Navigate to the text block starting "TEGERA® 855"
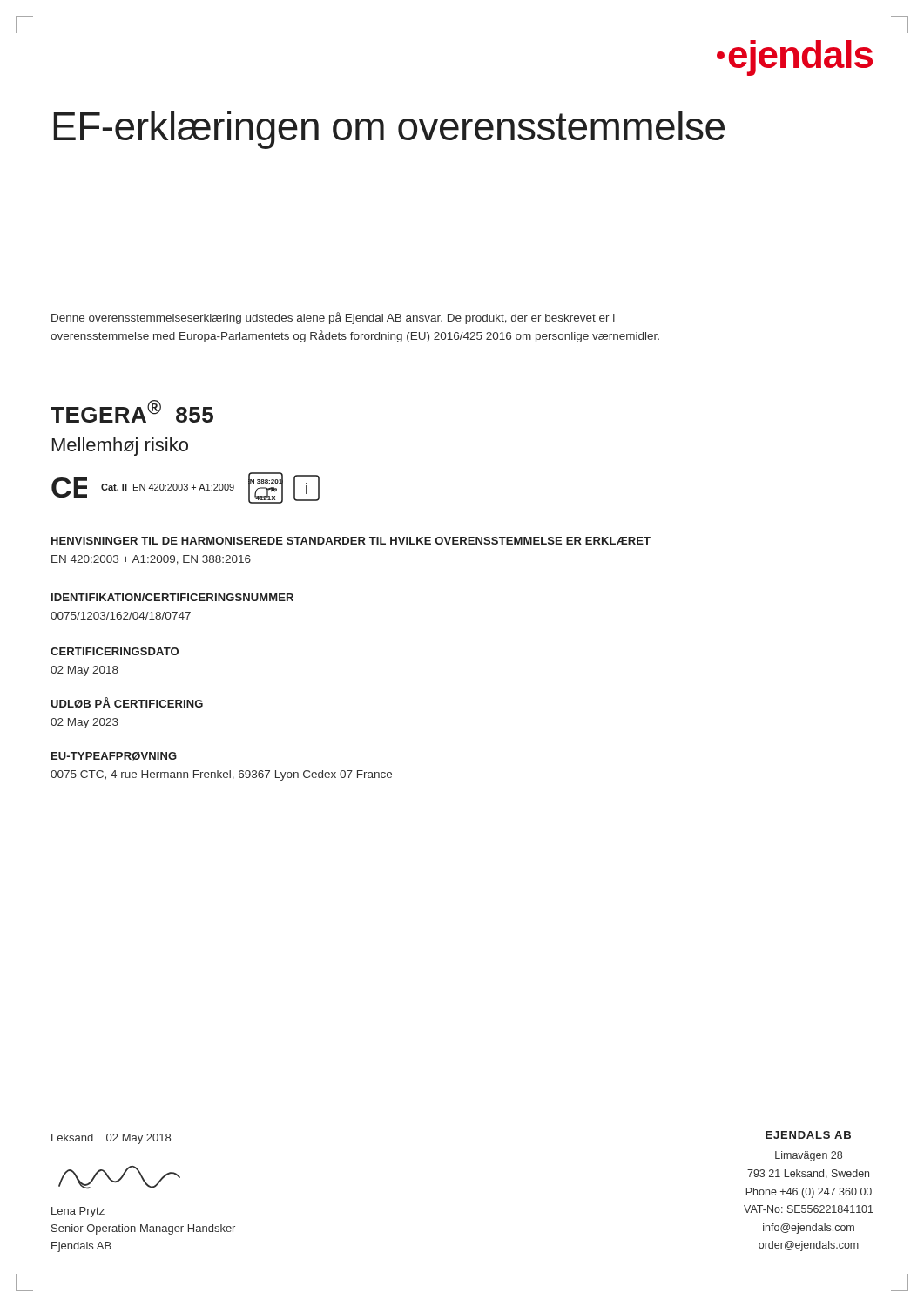This screenshot has width=924, height=1307. 132,412
